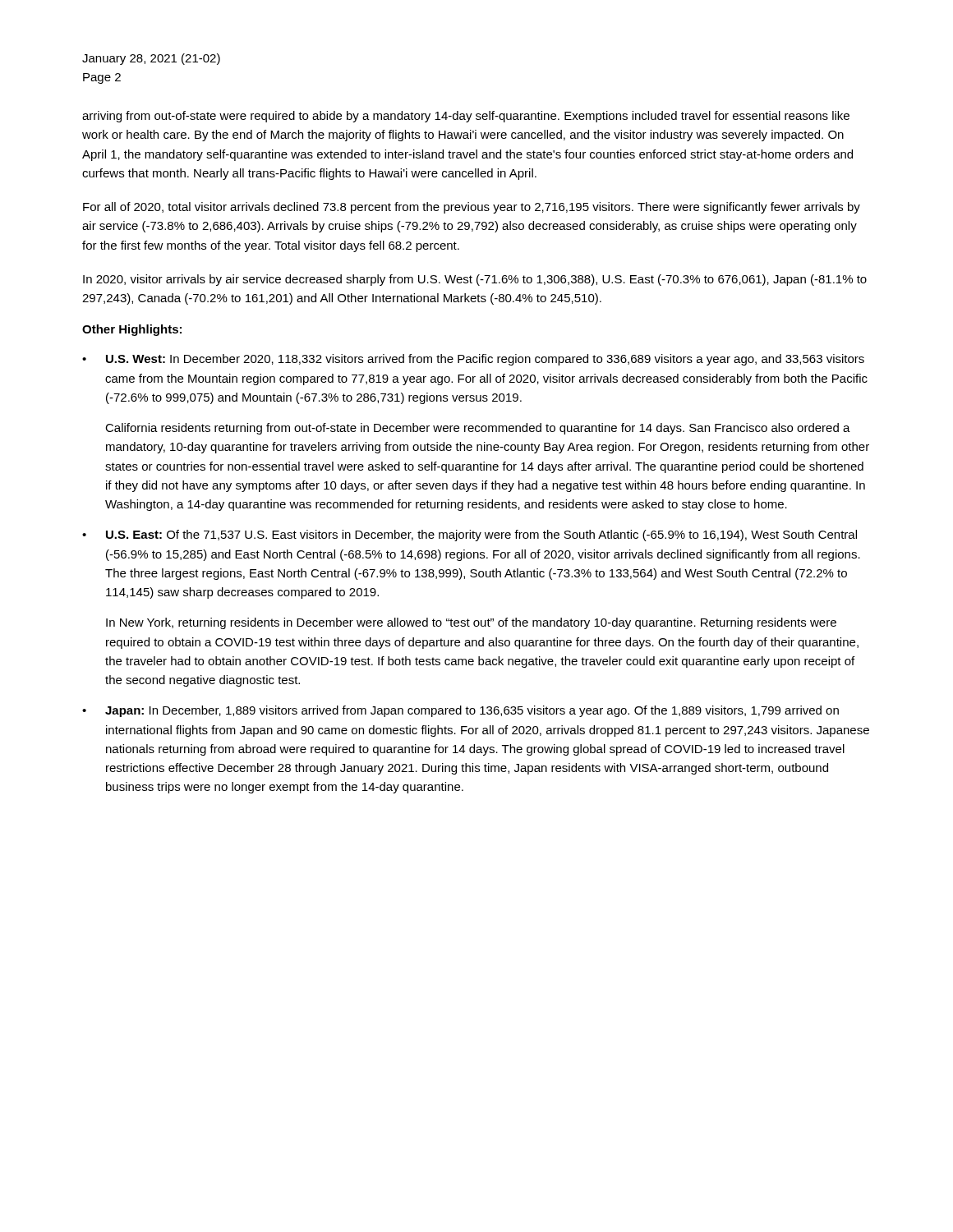Click on the text block that says "For all of 2020, total visitor"
This screenshot has width=953, height=1232.
pos(471,226)
